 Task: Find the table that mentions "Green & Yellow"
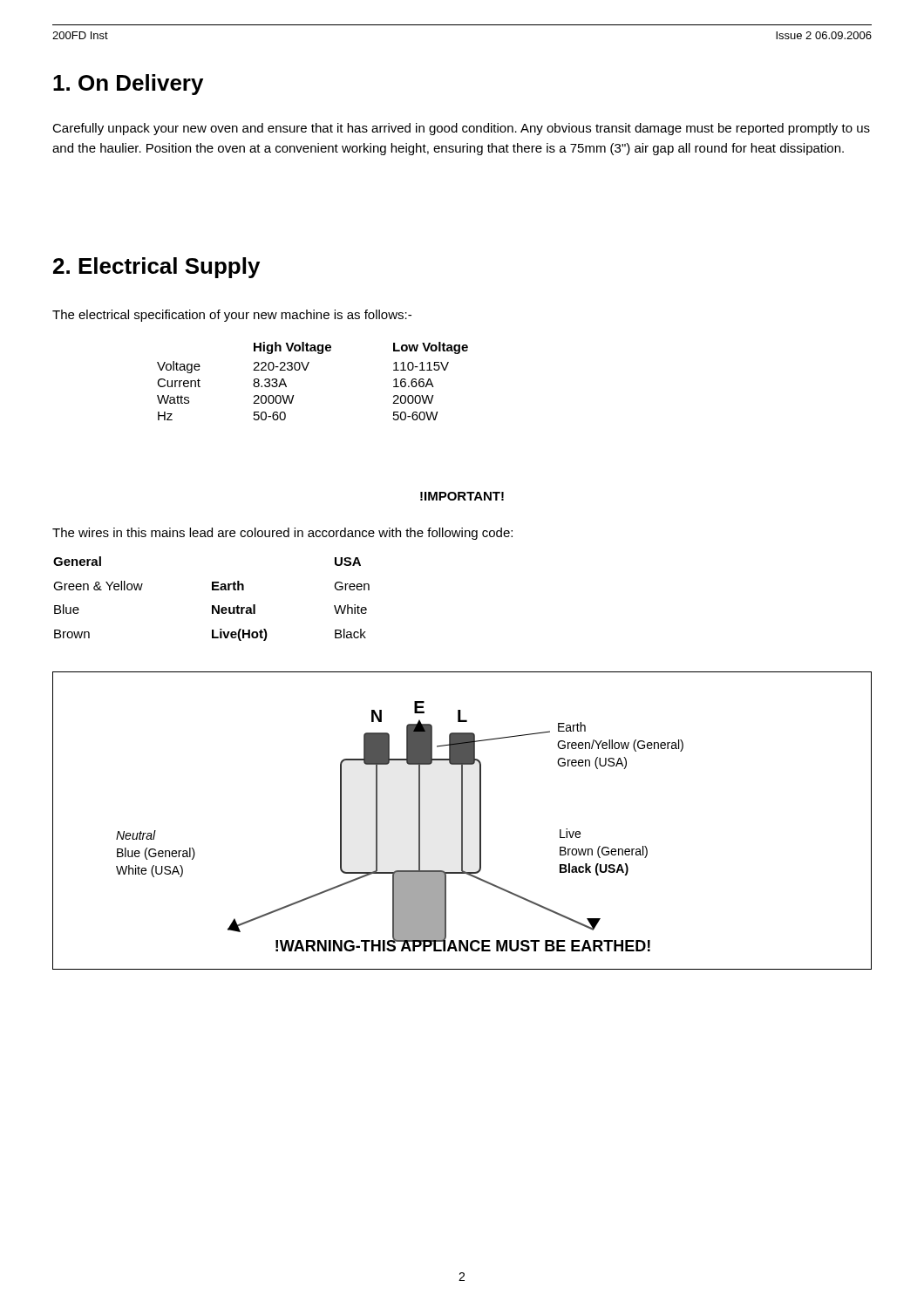[237, 597]
